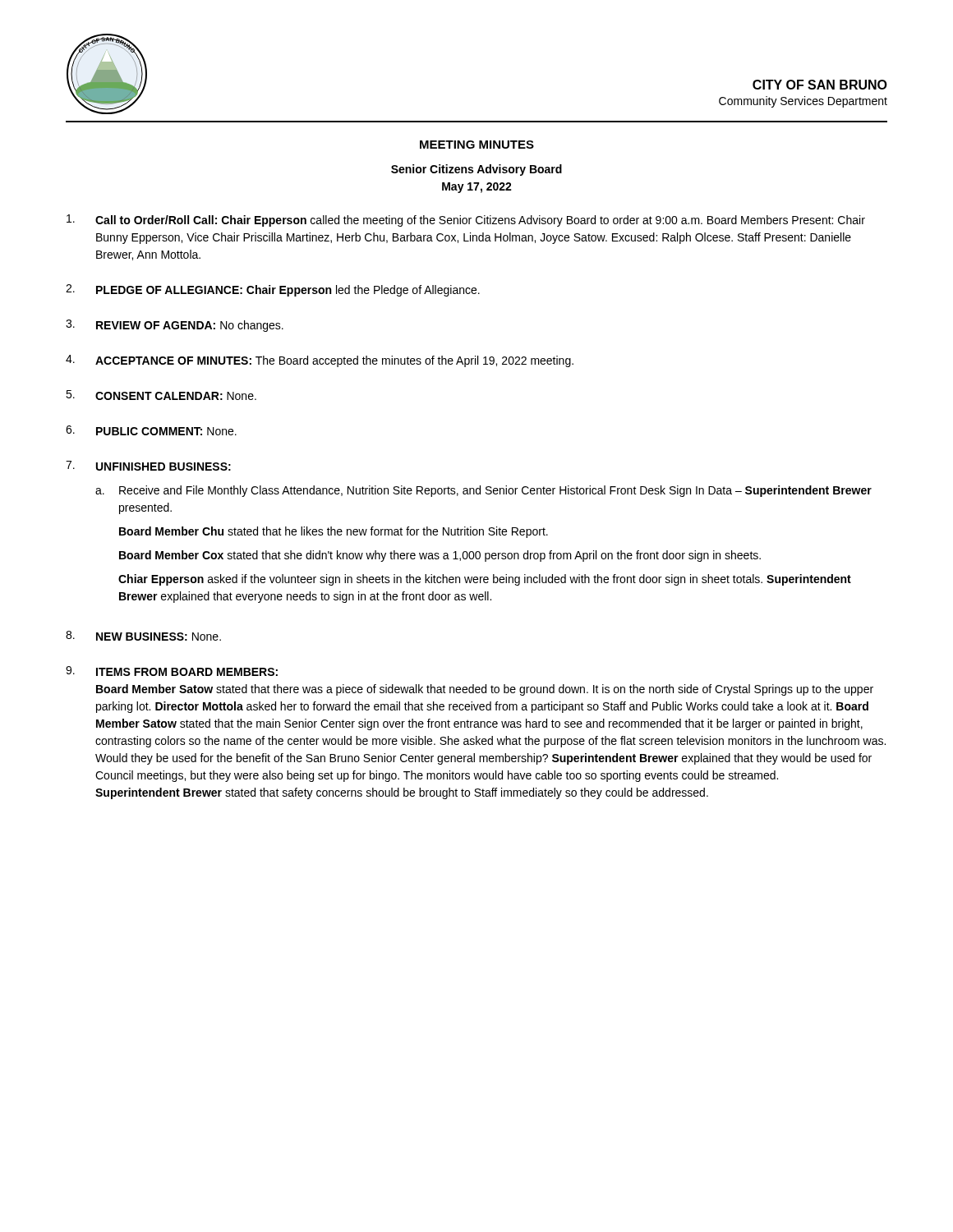Viewport: 953px width, 1232px height.
Task: Find the section header on this page that starts "Senior Citizens Advisory"
Action: 476,178
